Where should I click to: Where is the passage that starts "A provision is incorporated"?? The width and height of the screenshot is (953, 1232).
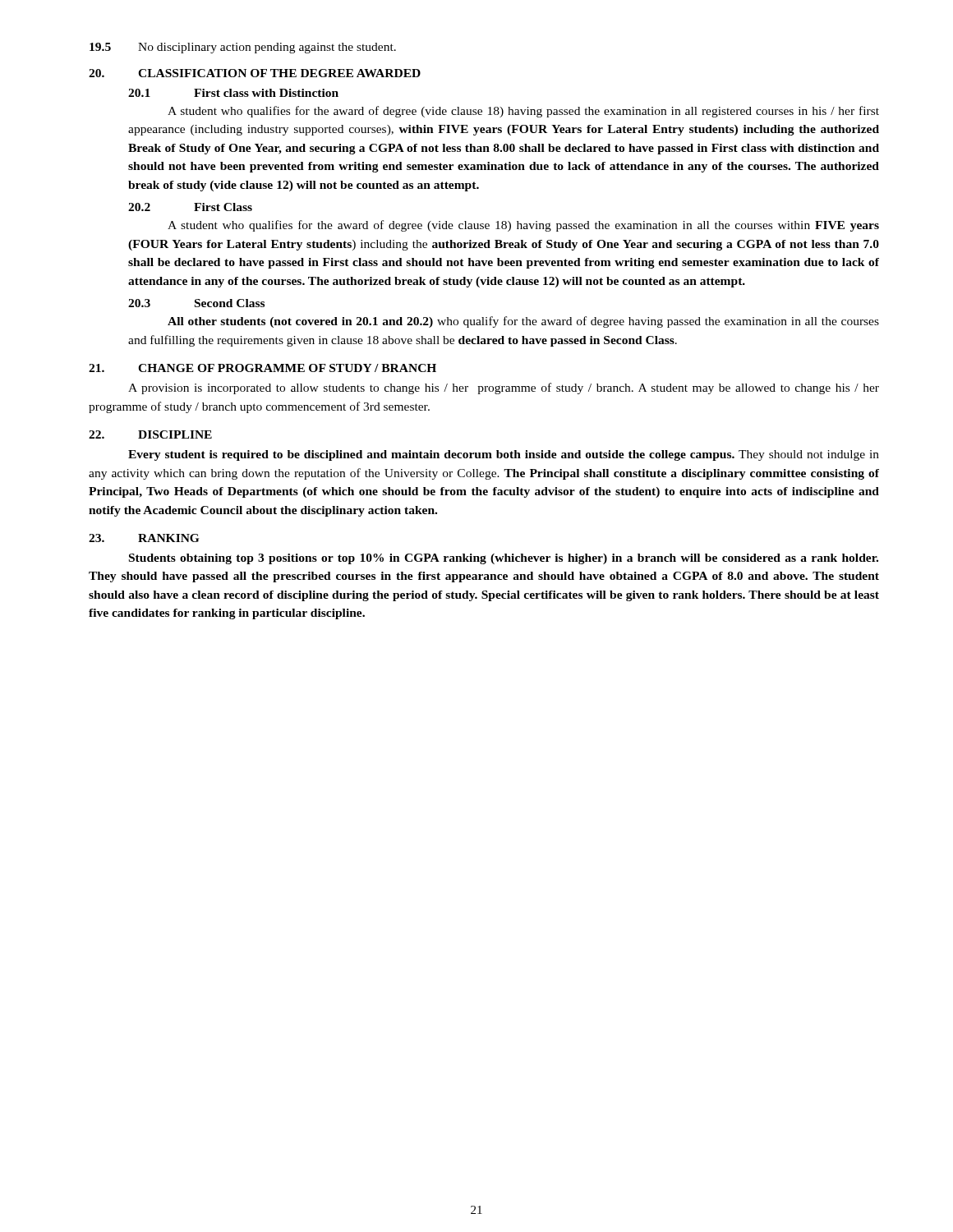[x=484, y=397]
